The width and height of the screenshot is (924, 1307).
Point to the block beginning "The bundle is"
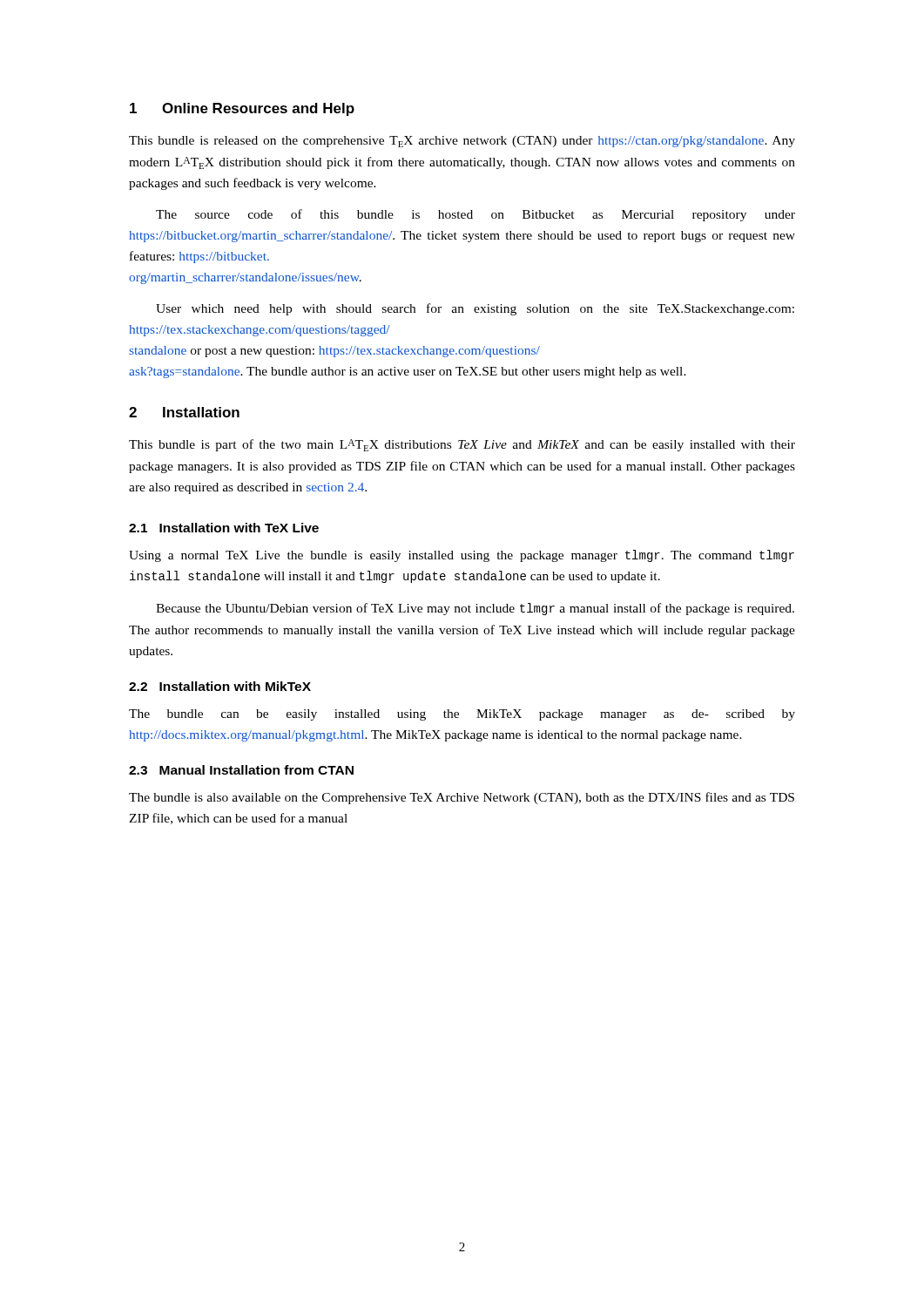462,808
